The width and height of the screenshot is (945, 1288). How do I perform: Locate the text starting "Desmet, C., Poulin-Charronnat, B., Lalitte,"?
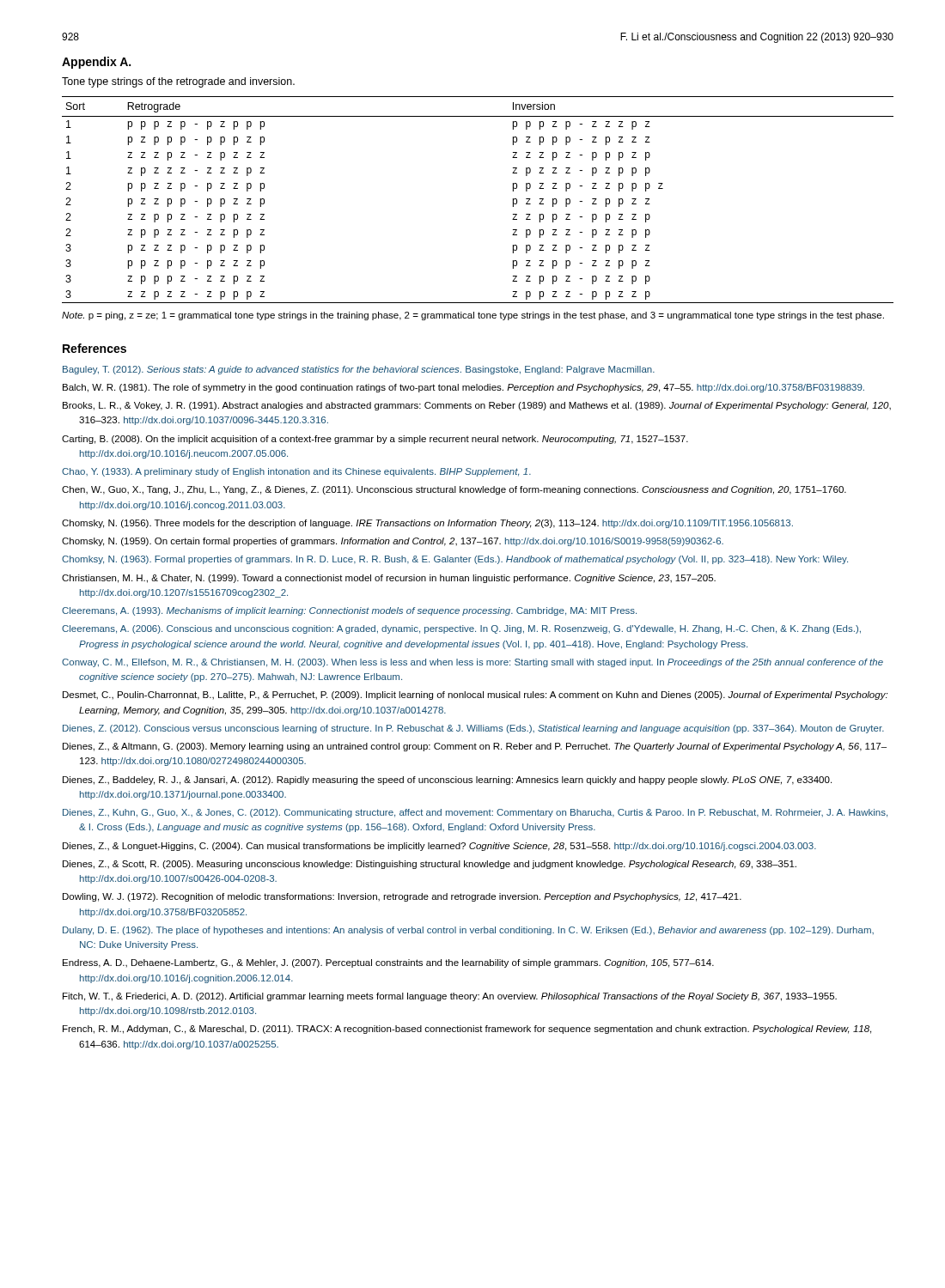point(475,702)
